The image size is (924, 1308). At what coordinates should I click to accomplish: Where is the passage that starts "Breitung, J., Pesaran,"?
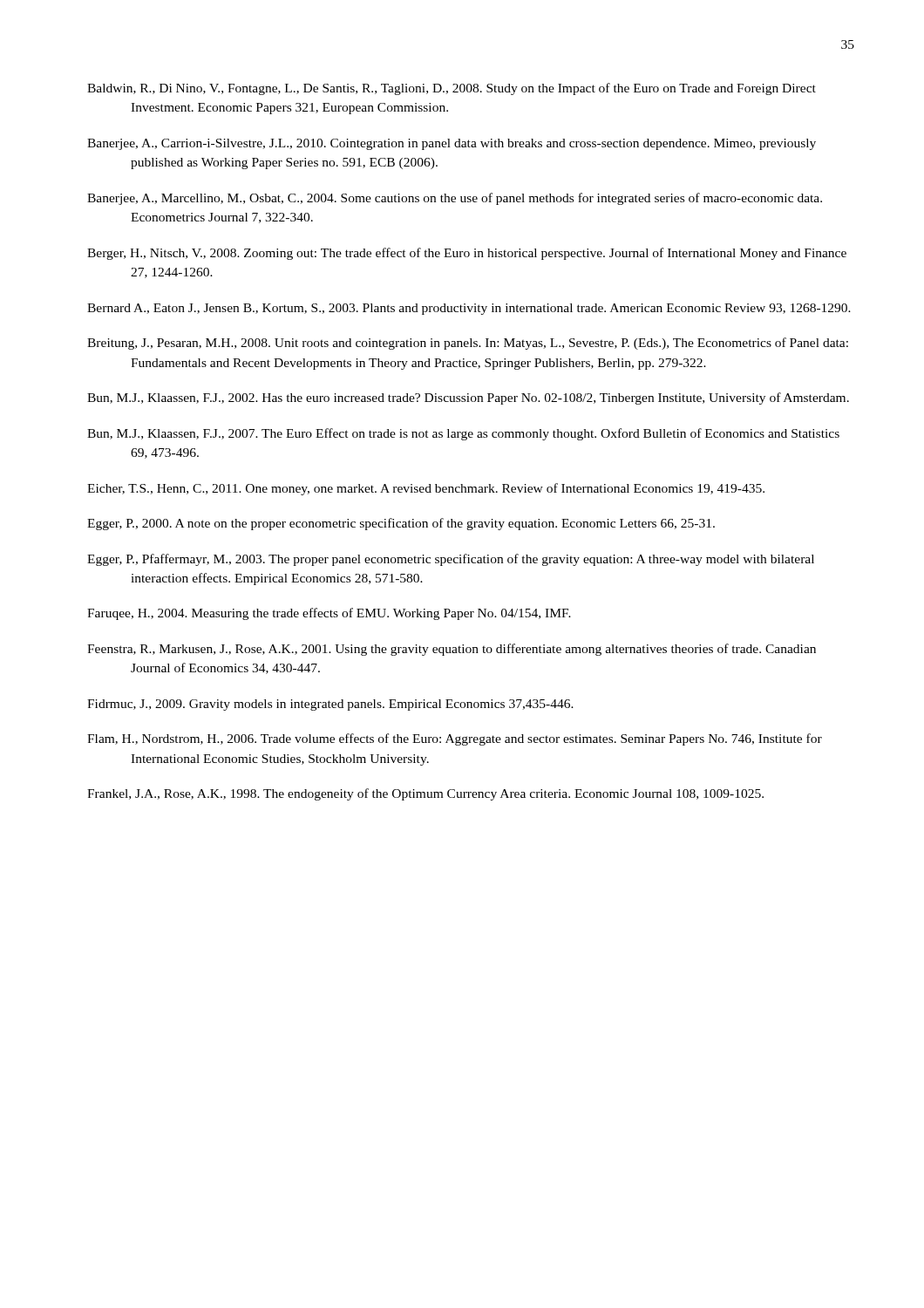(x=468, y=352)
